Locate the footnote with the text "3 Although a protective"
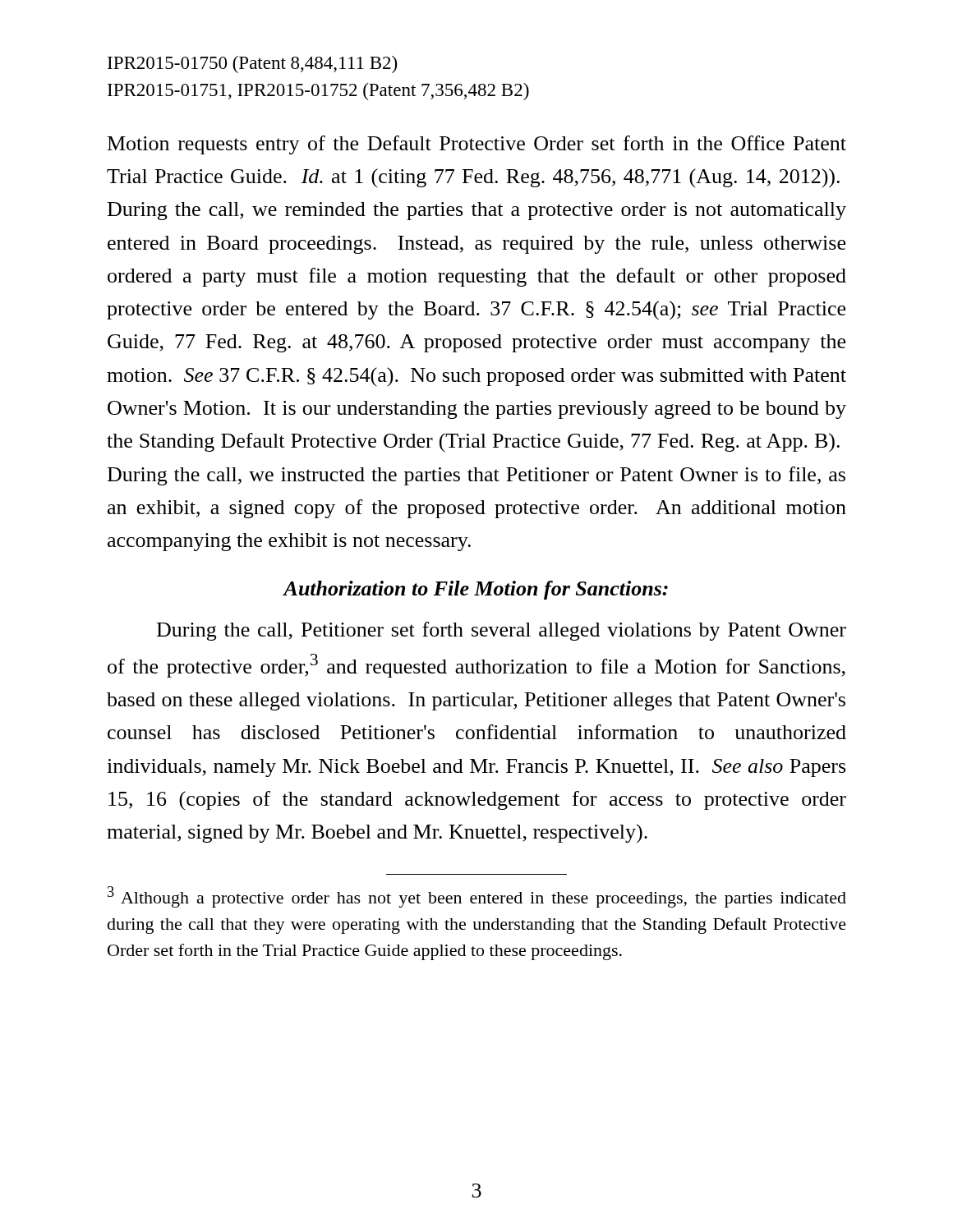Image resolution: width=953 pixels, height=1232 pixels. (x=476, y=922)
